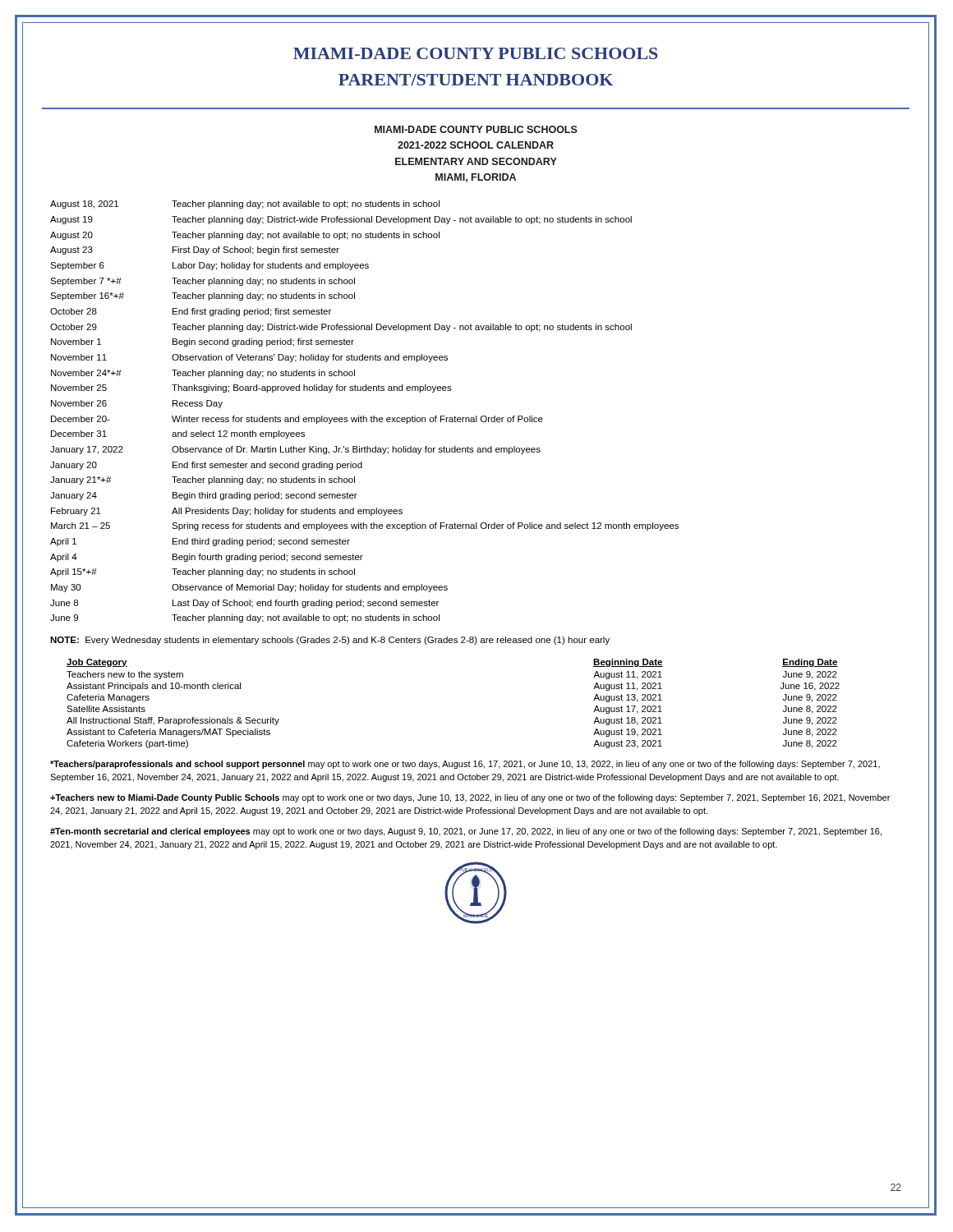Point to the block beginning "+Teachers new to Miami-Dade County Public"
Screen dimensions: 1232x953
[470, 804]
